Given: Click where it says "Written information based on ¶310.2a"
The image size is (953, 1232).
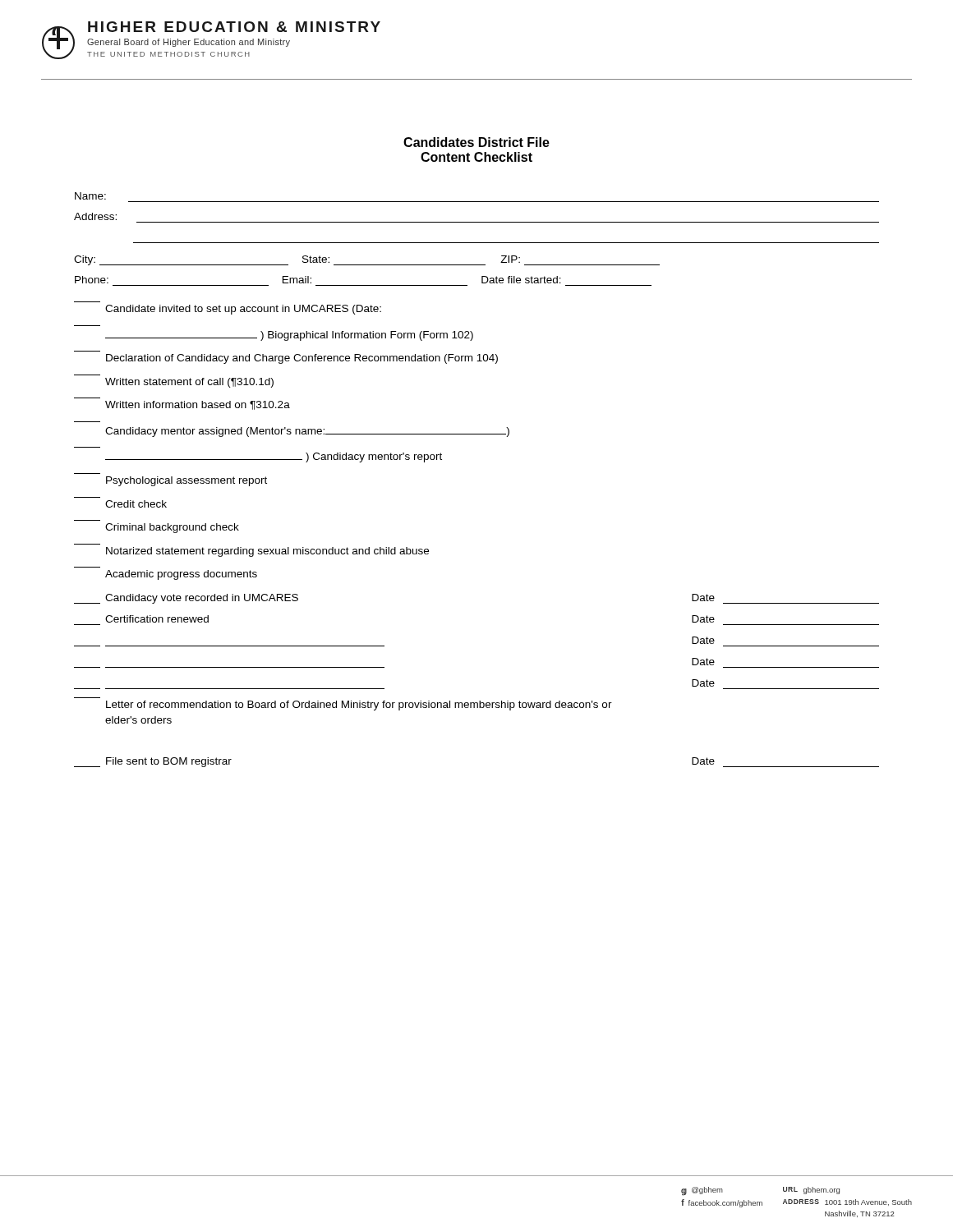Looking at the screenshot, I should pyautogui.click(x=198, y=405).
